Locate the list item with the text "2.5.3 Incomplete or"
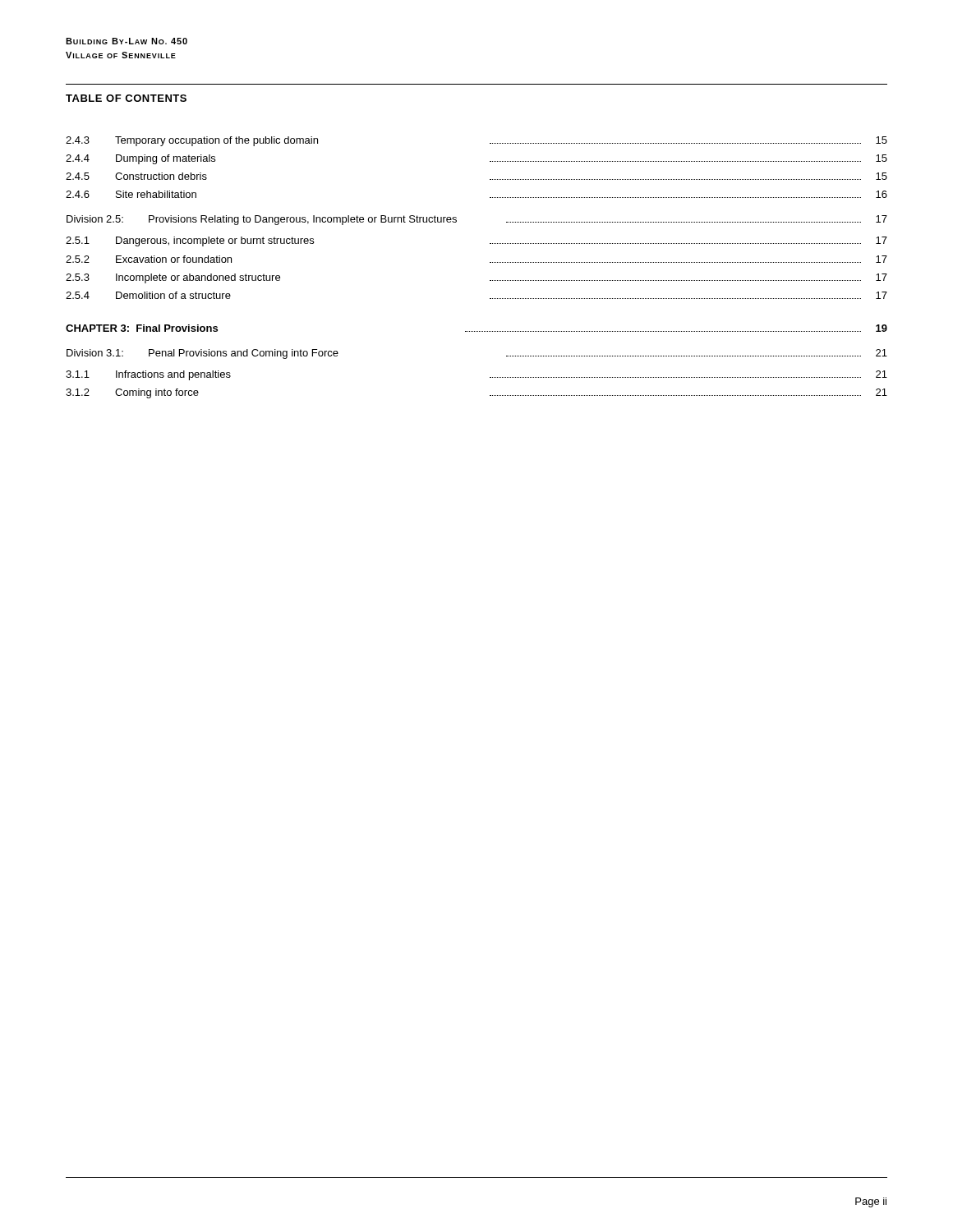The height and width of the screenshot is (1232, 953). pos(78,277)
